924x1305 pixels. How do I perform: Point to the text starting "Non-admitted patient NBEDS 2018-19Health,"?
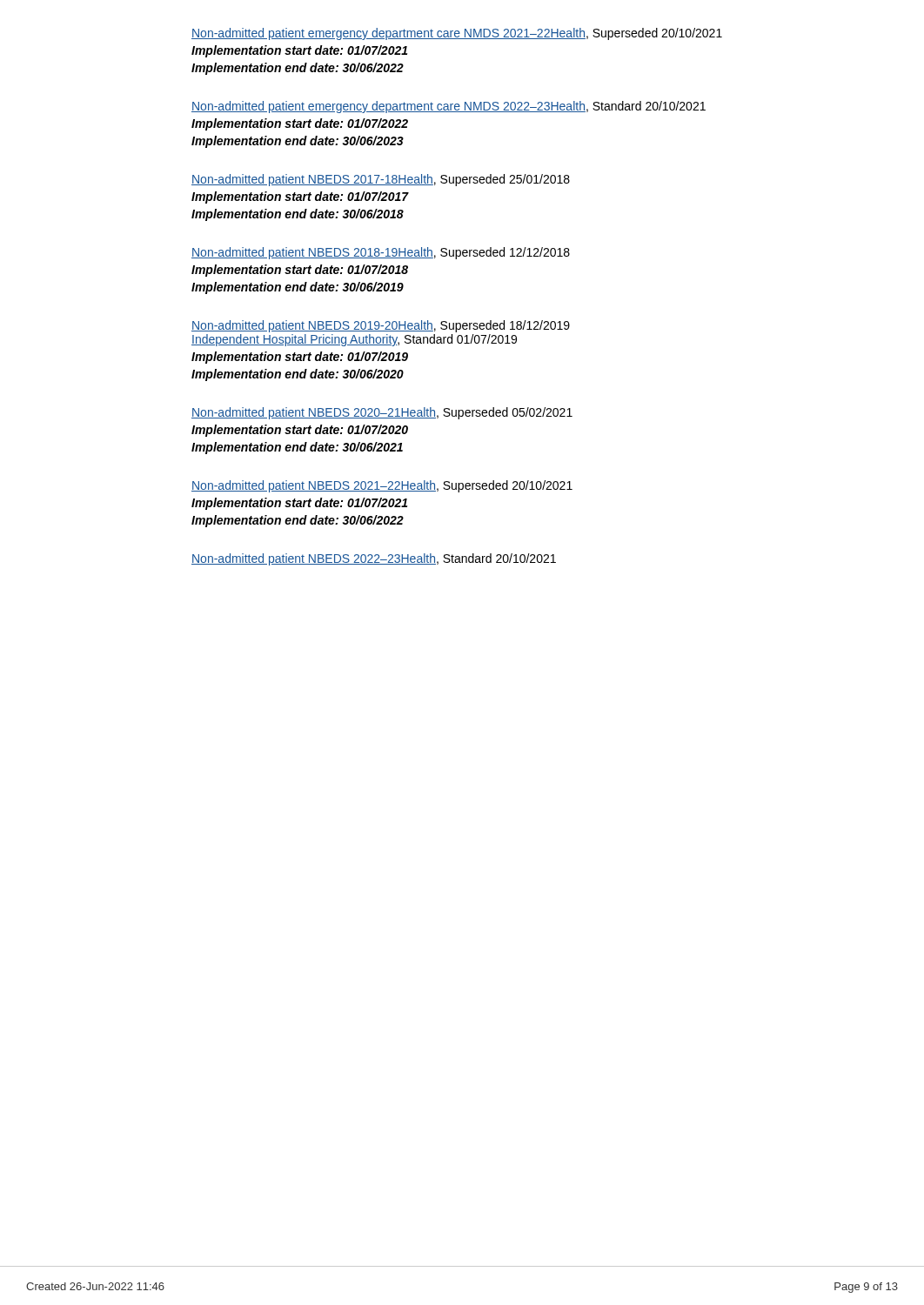pos(381,253)
